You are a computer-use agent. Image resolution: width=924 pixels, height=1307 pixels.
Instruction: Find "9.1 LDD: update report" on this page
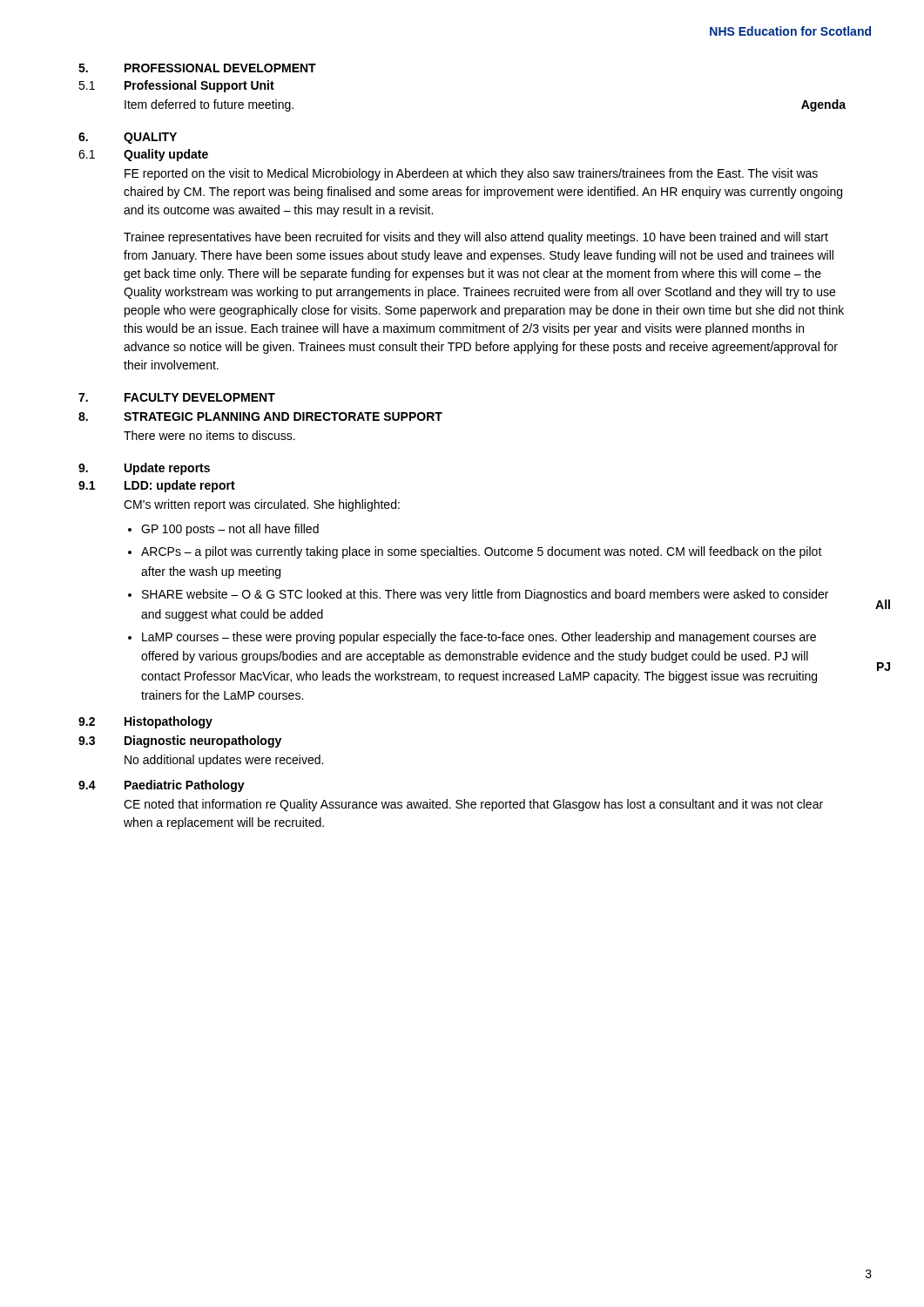[x=157, y=486]
